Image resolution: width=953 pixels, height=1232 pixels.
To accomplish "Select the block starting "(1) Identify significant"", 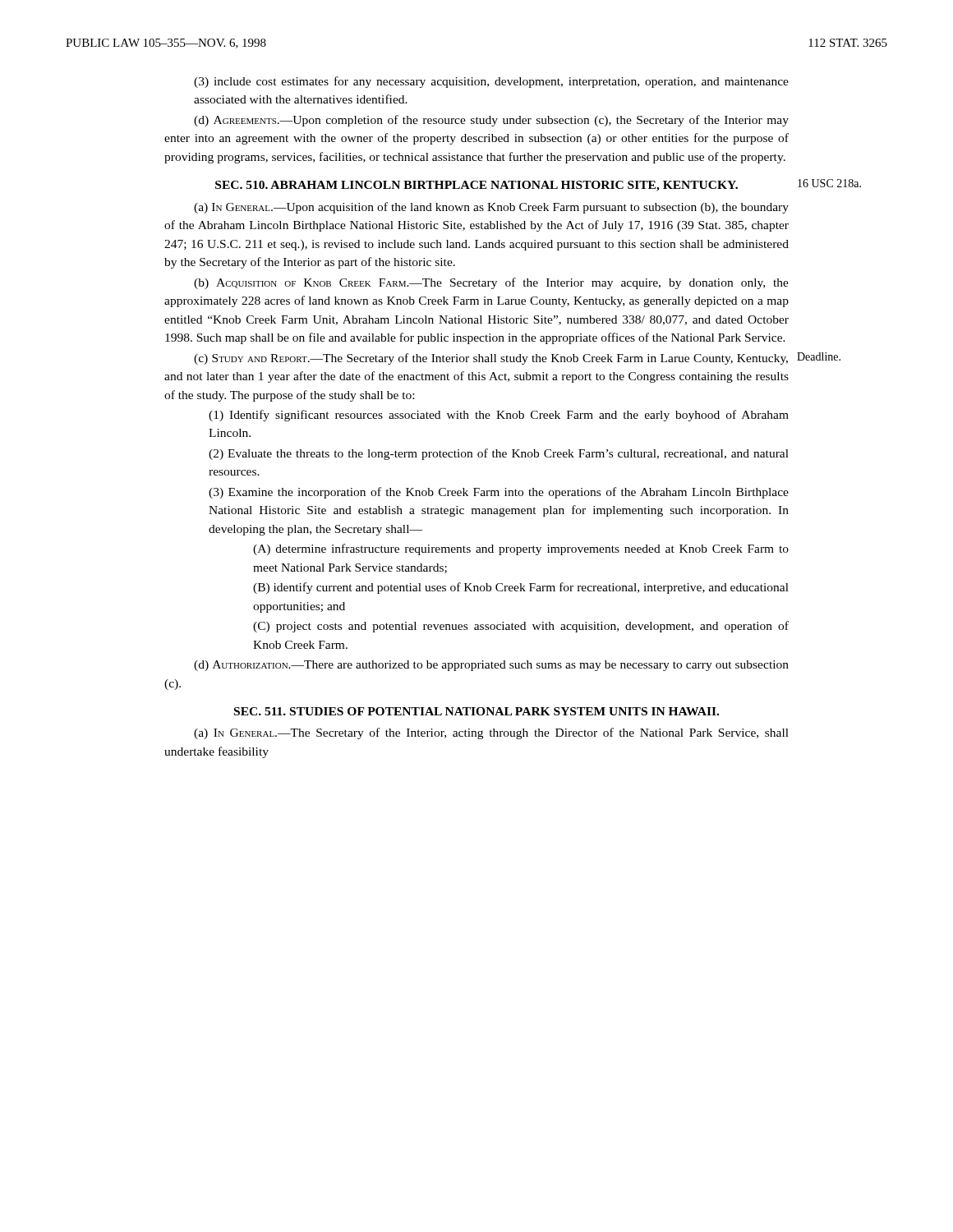I will (499, 424).
